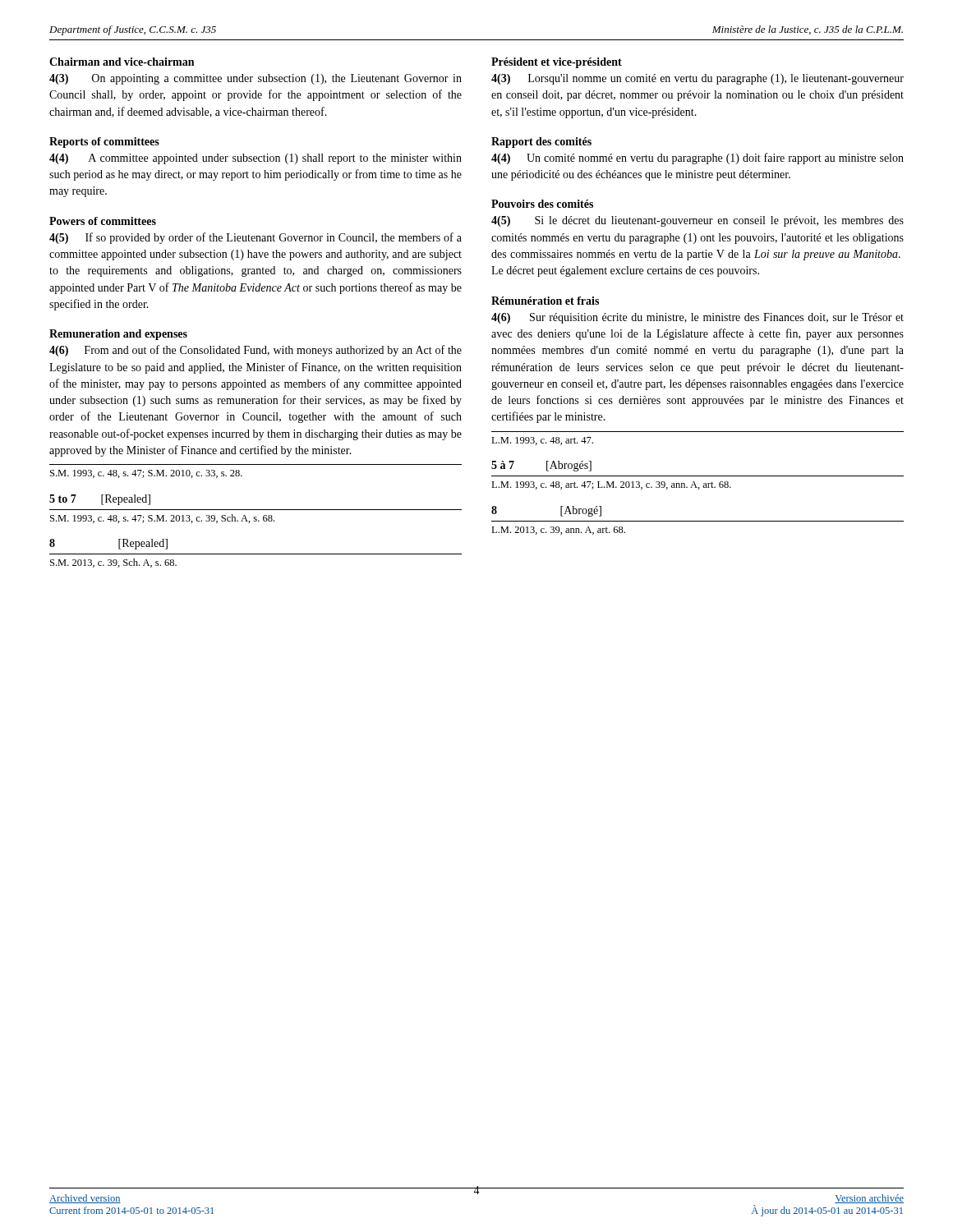
Task: Select the footnote that reads "L.M. 1993, c. 48, art. 47."
Action: pyautogui.click(x=543, y=440)
